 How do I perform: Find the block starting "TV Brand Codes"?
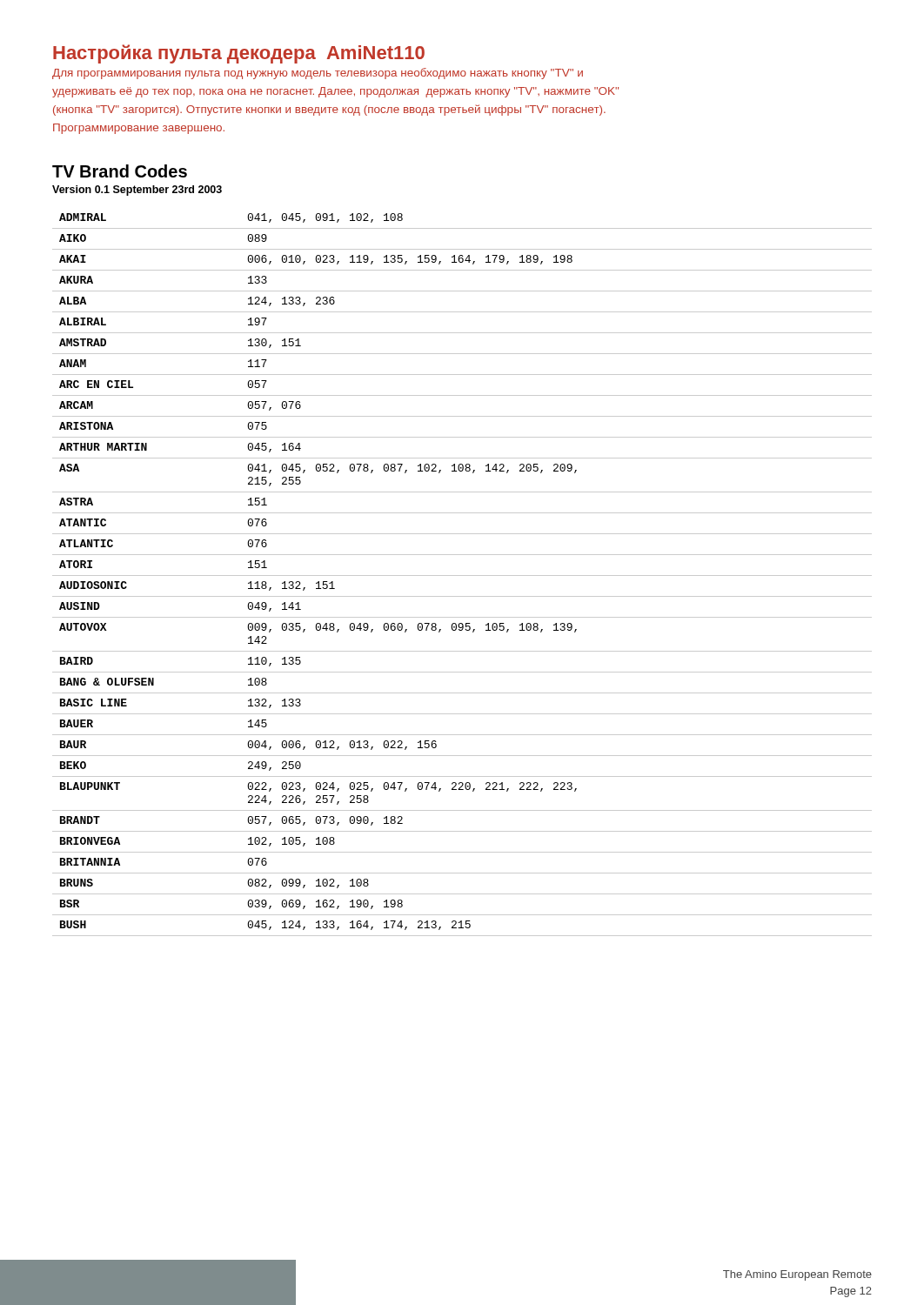tap(120, 172)
